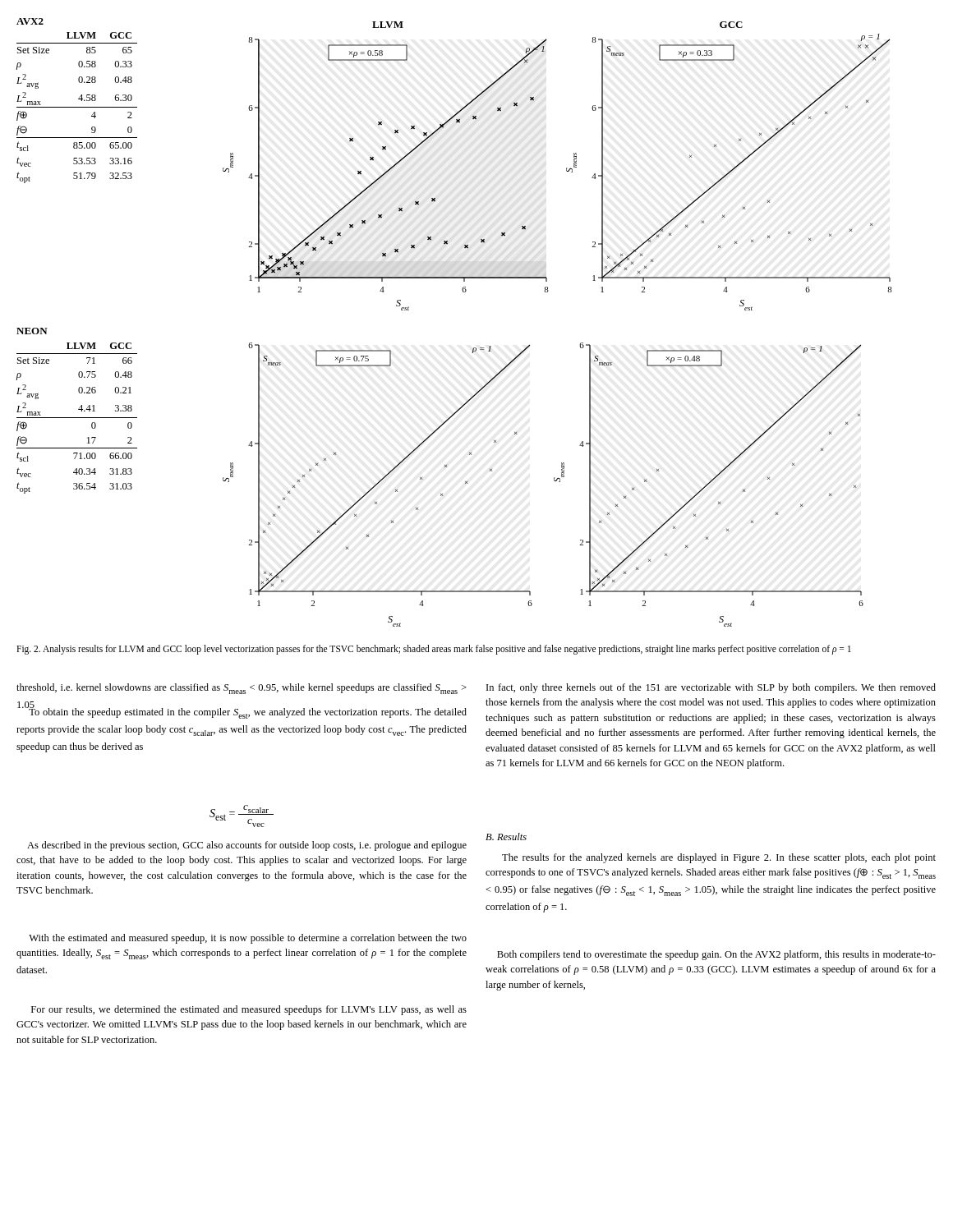Where is the passage that starts "The results for the analyzed kernels"?
This screenshot has width=953, height=1232.
(711, 882)
